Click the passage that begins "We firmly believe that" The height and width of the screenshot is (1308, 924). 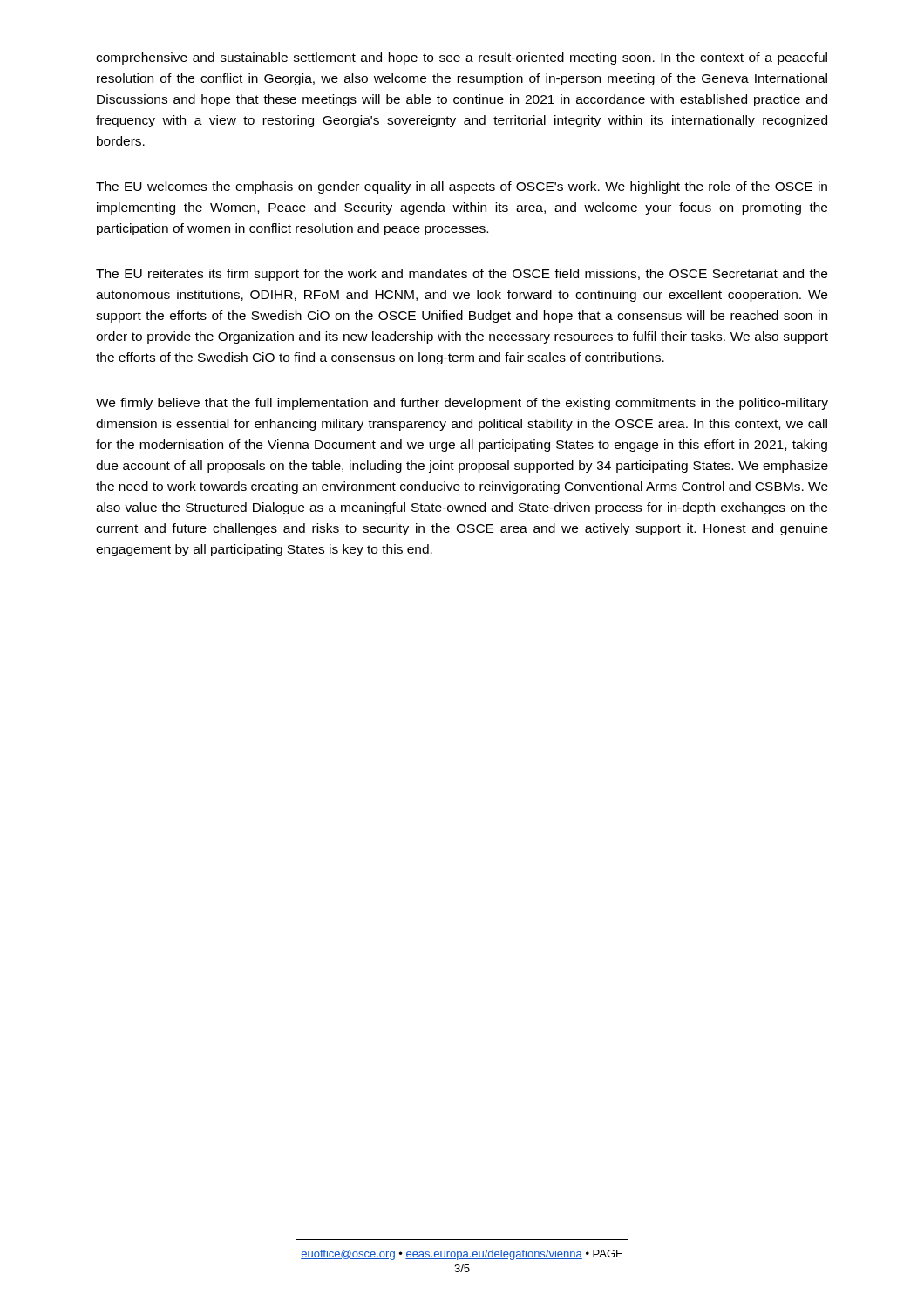(462, 476)
